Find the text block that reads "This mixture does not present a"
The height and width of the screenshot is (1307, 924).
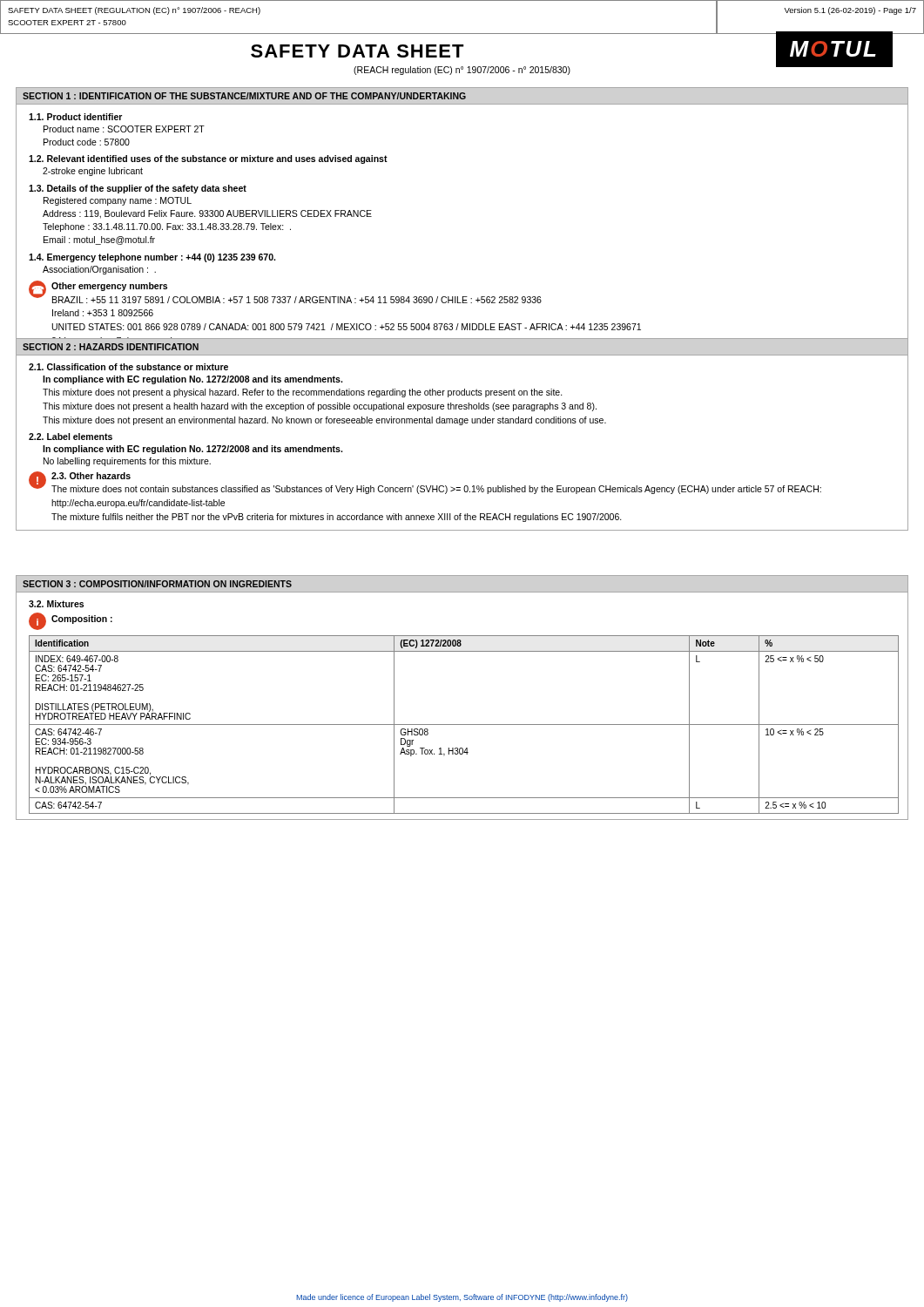pyautogui.click(x=325, y=406)
